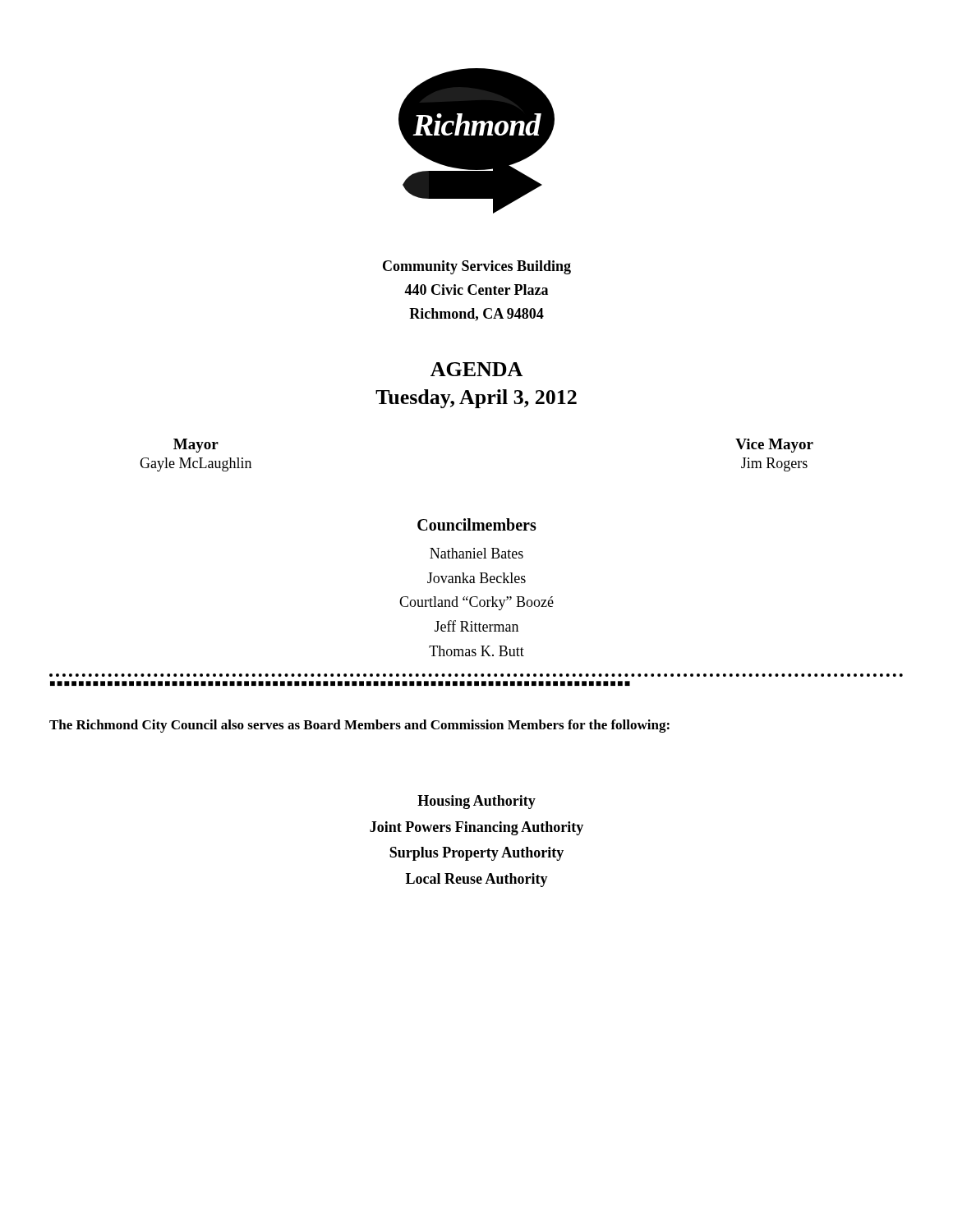This screenshot has height=1232, width=953.
Task: Click on the element starting "Jovanka Beckles"
Action: tap(476, 578)
